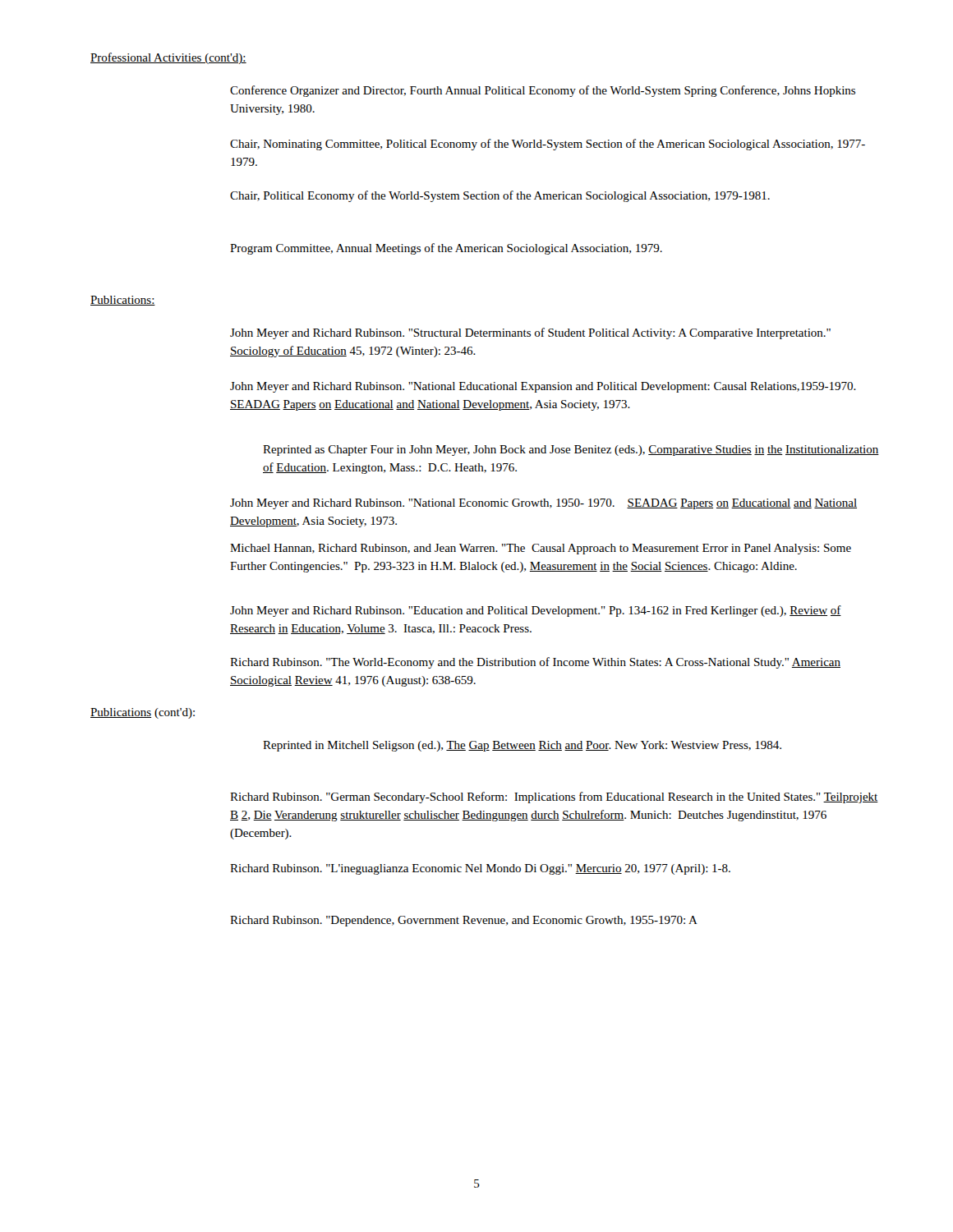
Task: Locate the list item that says "Reprinted in Mitchell"
Action: click(523, 745)
